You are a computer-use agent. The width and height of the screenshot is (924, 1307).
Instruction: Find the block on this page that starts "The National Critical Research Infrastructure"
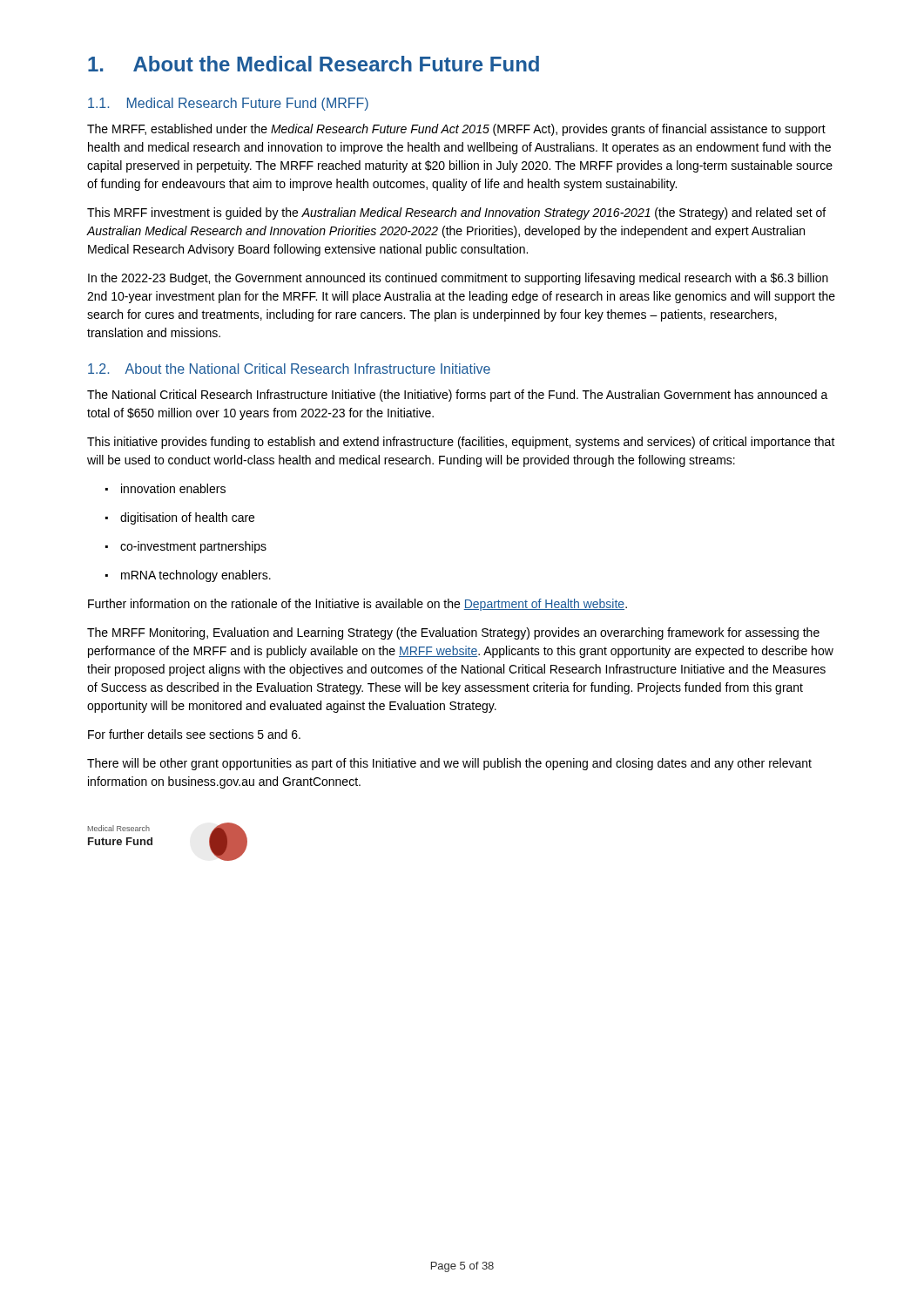point(462,404)
